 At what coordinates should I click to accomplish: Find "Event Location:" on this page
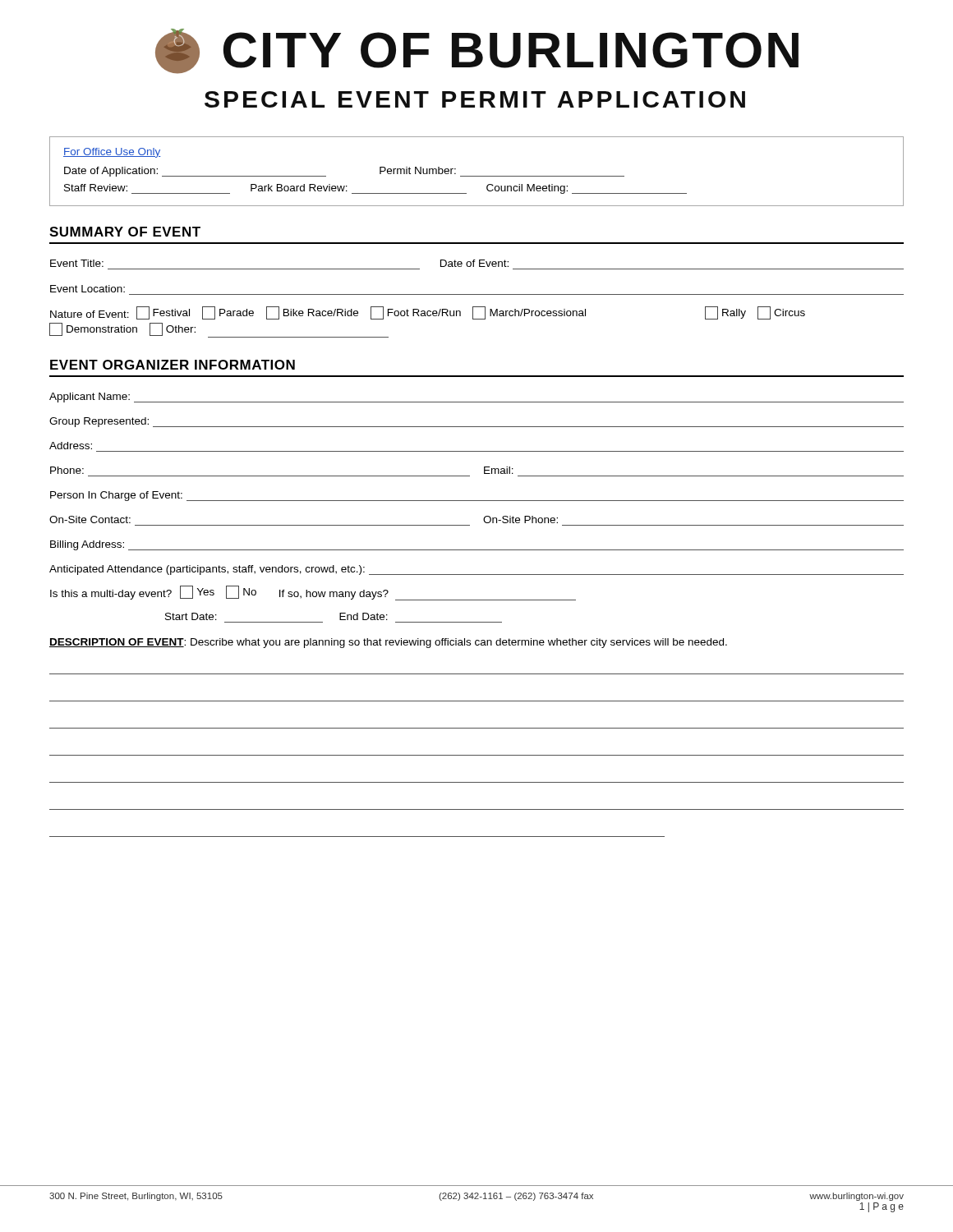476,288
